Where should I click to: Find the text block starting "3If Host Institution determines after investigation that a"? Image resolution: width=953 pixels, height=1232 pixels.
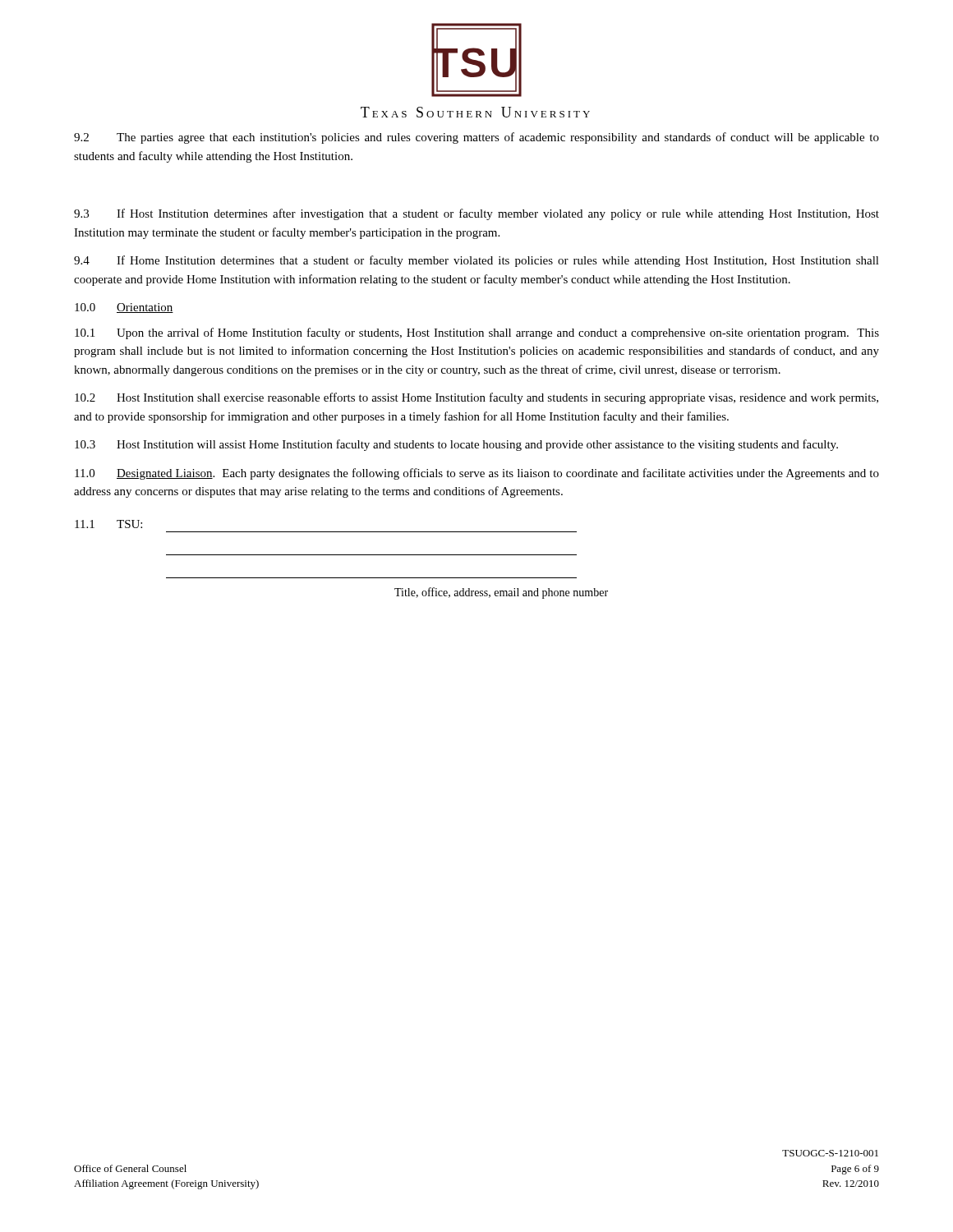476,222
